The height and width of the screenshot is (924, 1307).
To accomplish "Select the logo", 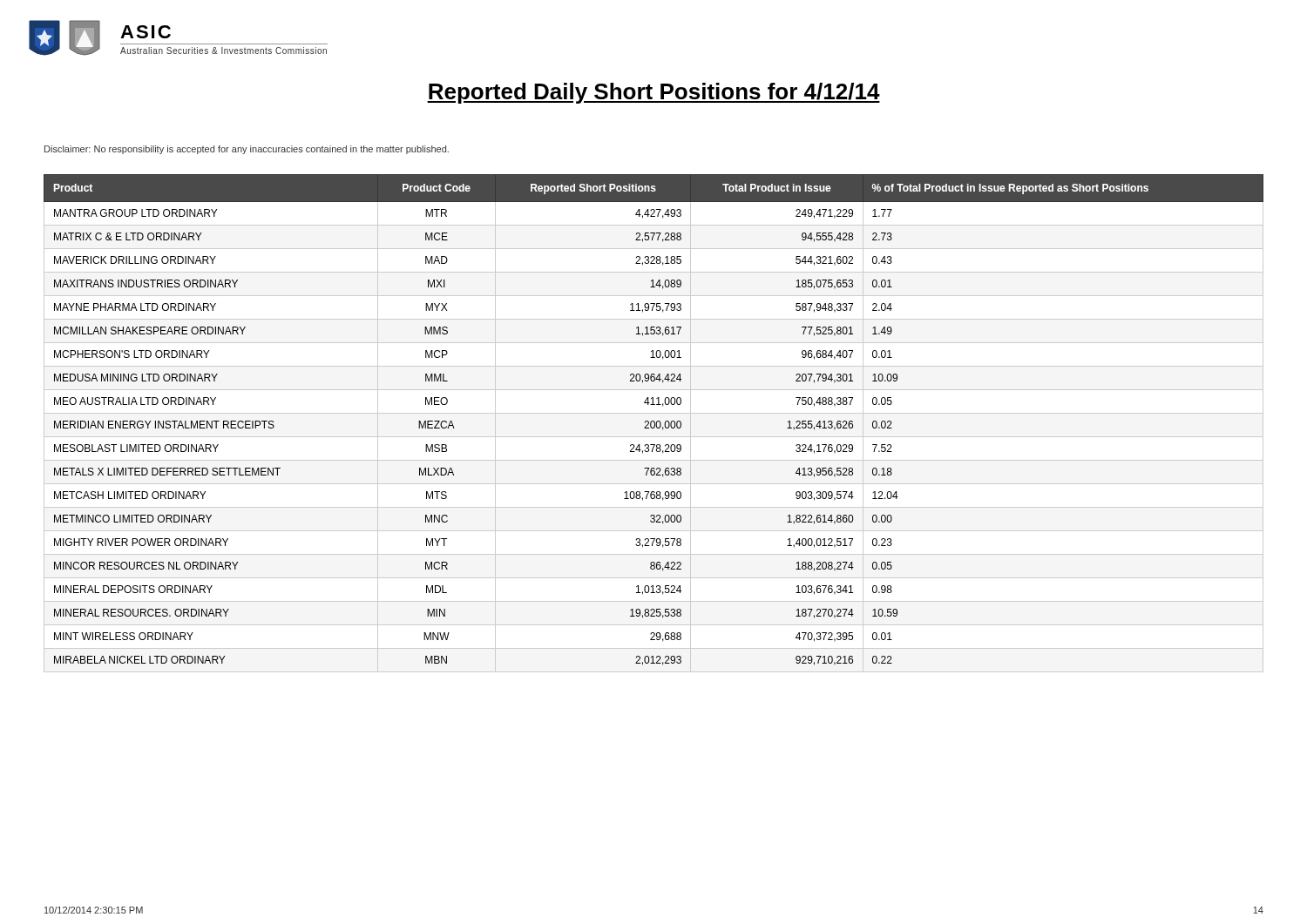I will coord(177,39).
